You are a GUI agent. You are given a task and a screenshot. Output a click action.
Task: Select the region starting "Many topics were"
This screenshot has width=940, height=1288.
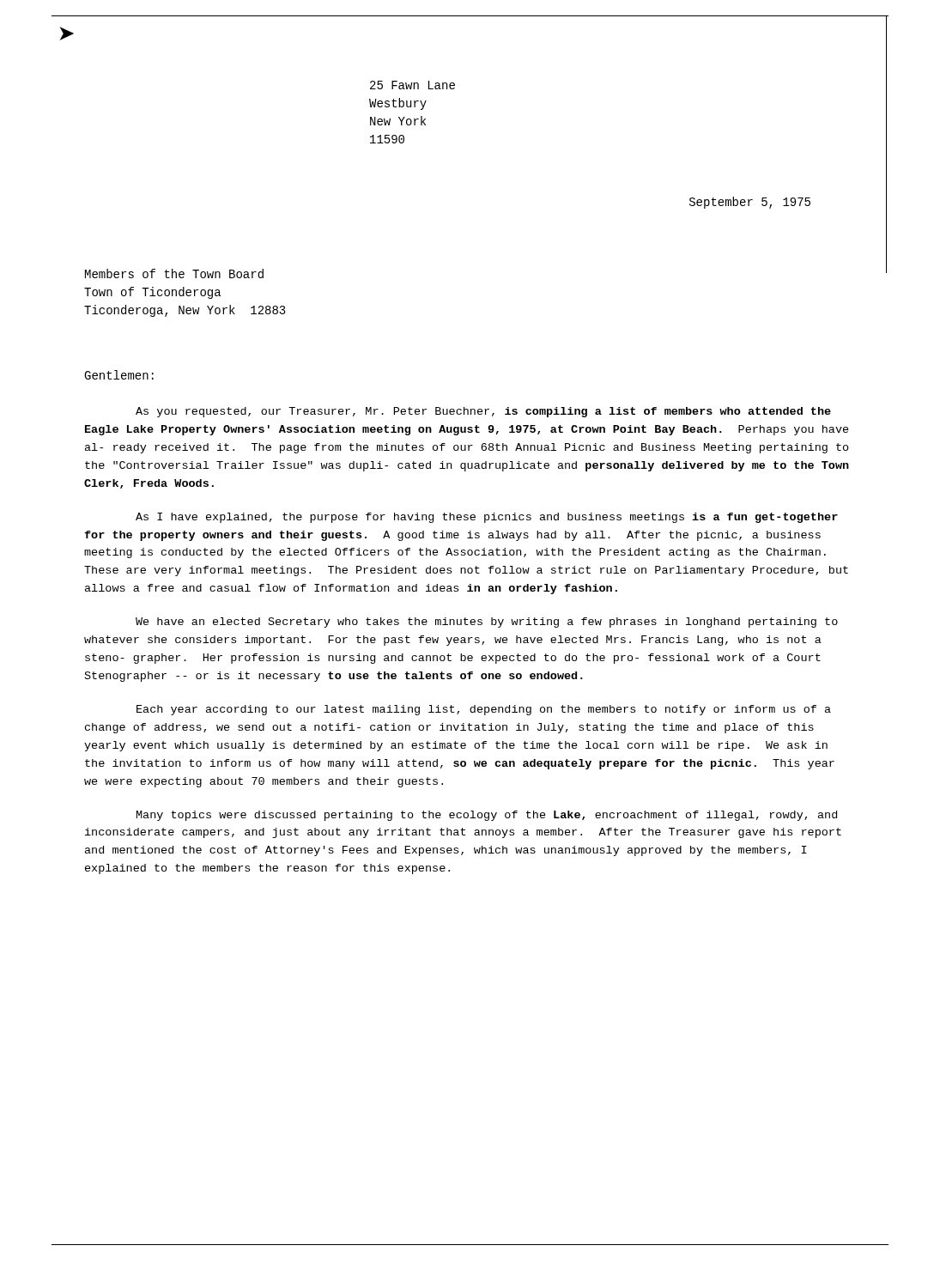click(x=463, y=842)
